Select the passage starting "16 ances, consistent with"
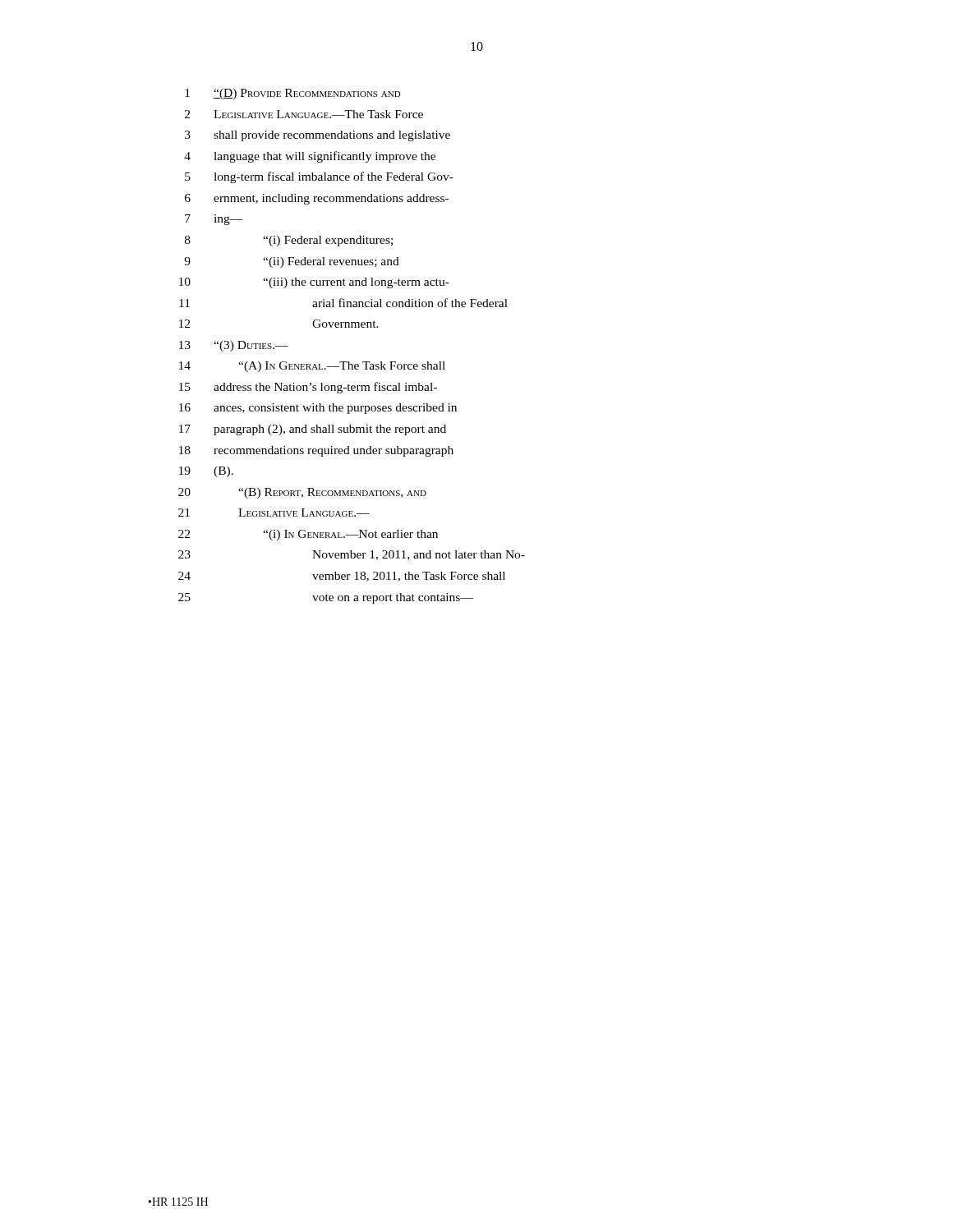Image resolution: width=953 pixels, height=1232 pixels. (x=318, y=409)
